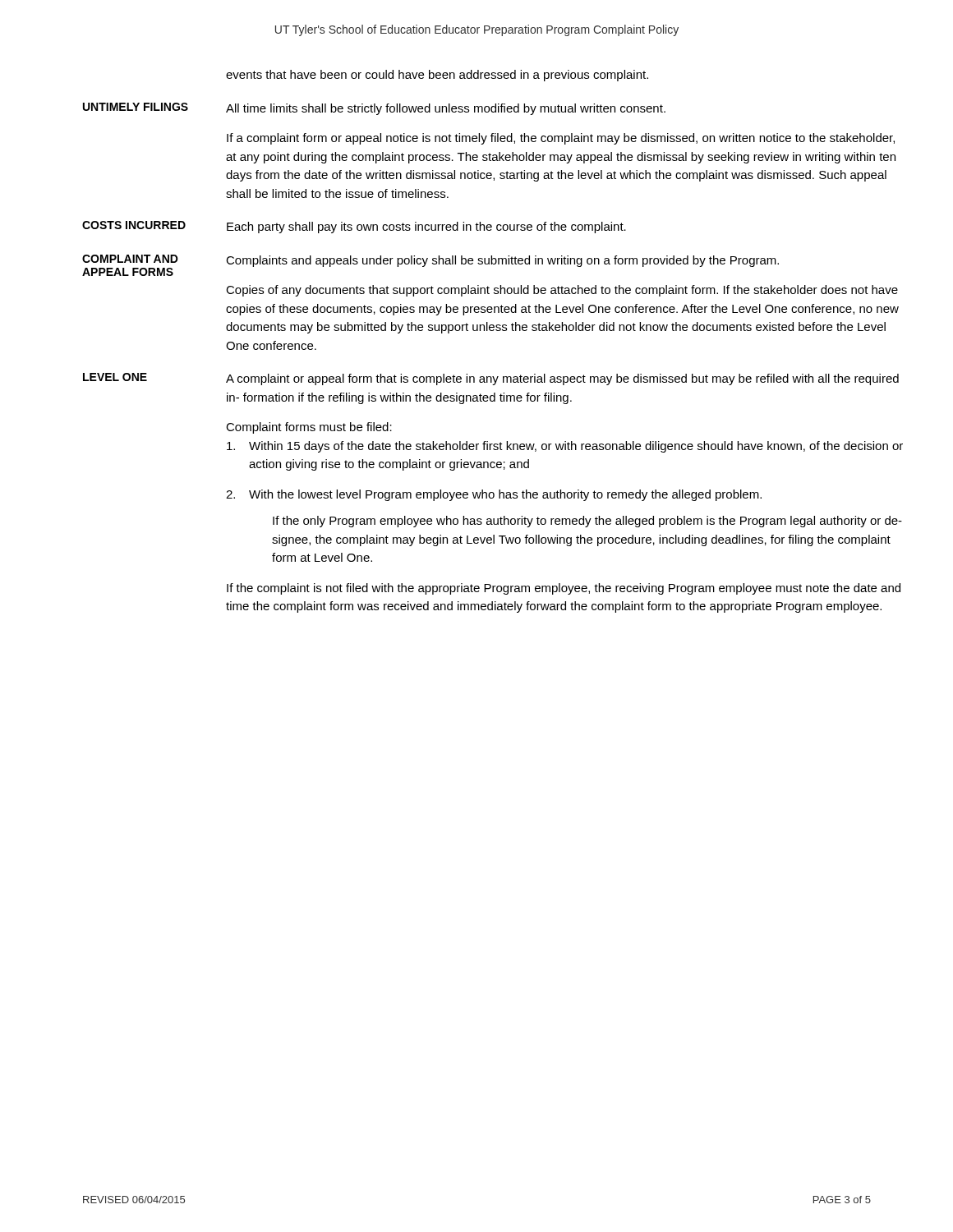Point to the block beginning "With the lowest level Program"
The width and height of the screenshot is (953, 1232).
pos(506,494)
